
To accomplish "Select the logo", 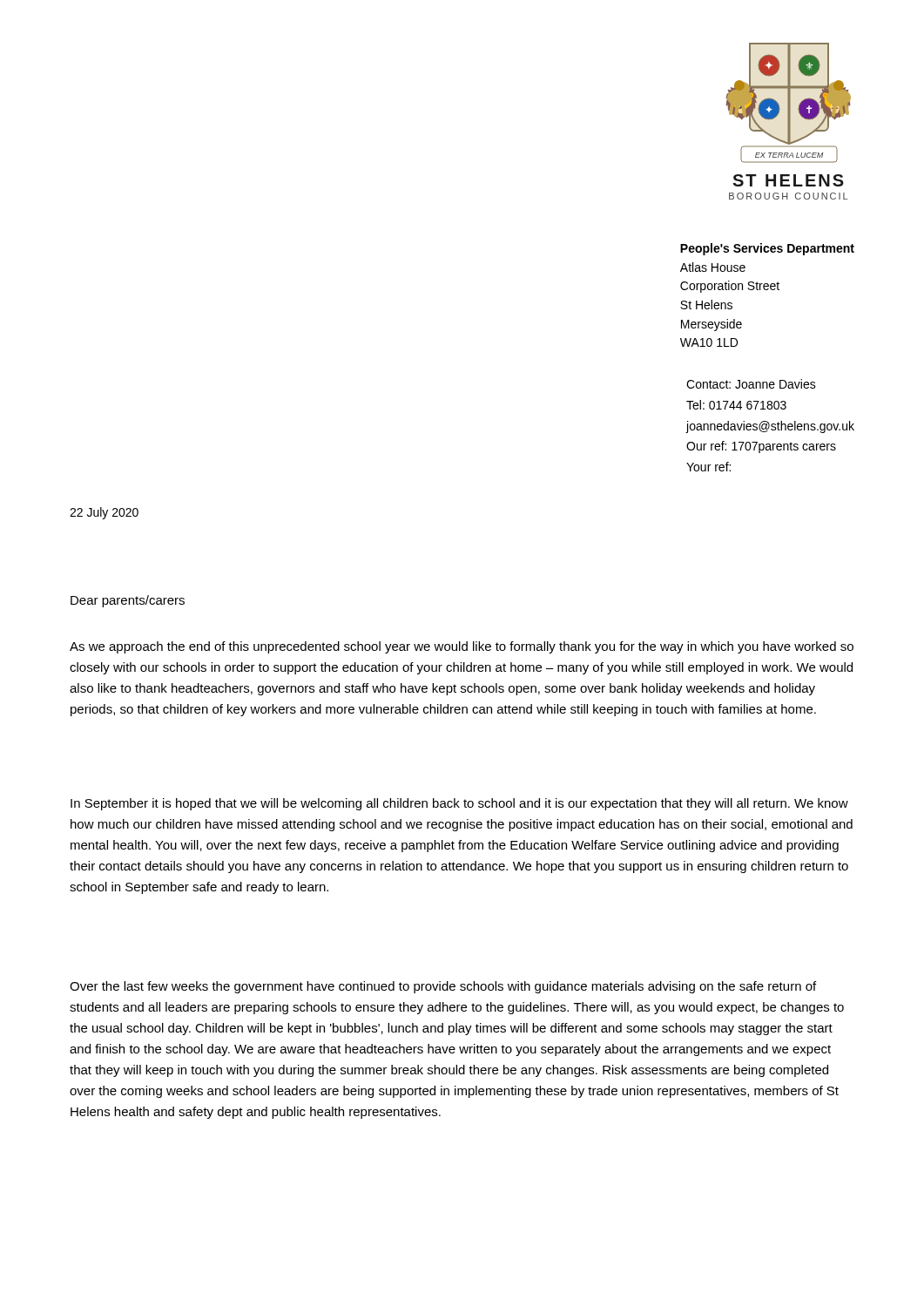I will (789, 118).
